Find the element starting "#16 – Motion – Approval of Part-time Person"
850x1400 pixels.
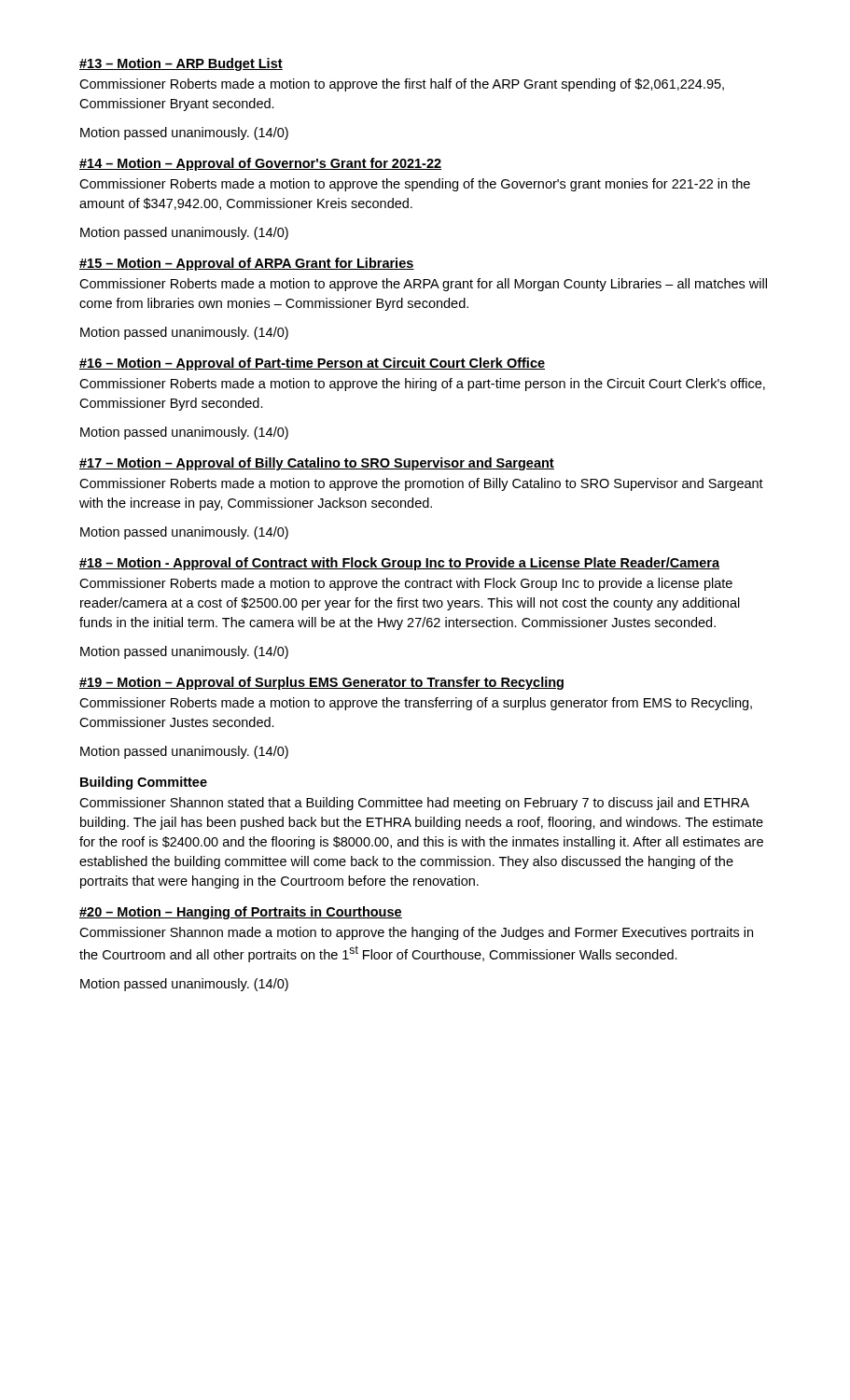[x=312, y=363]
